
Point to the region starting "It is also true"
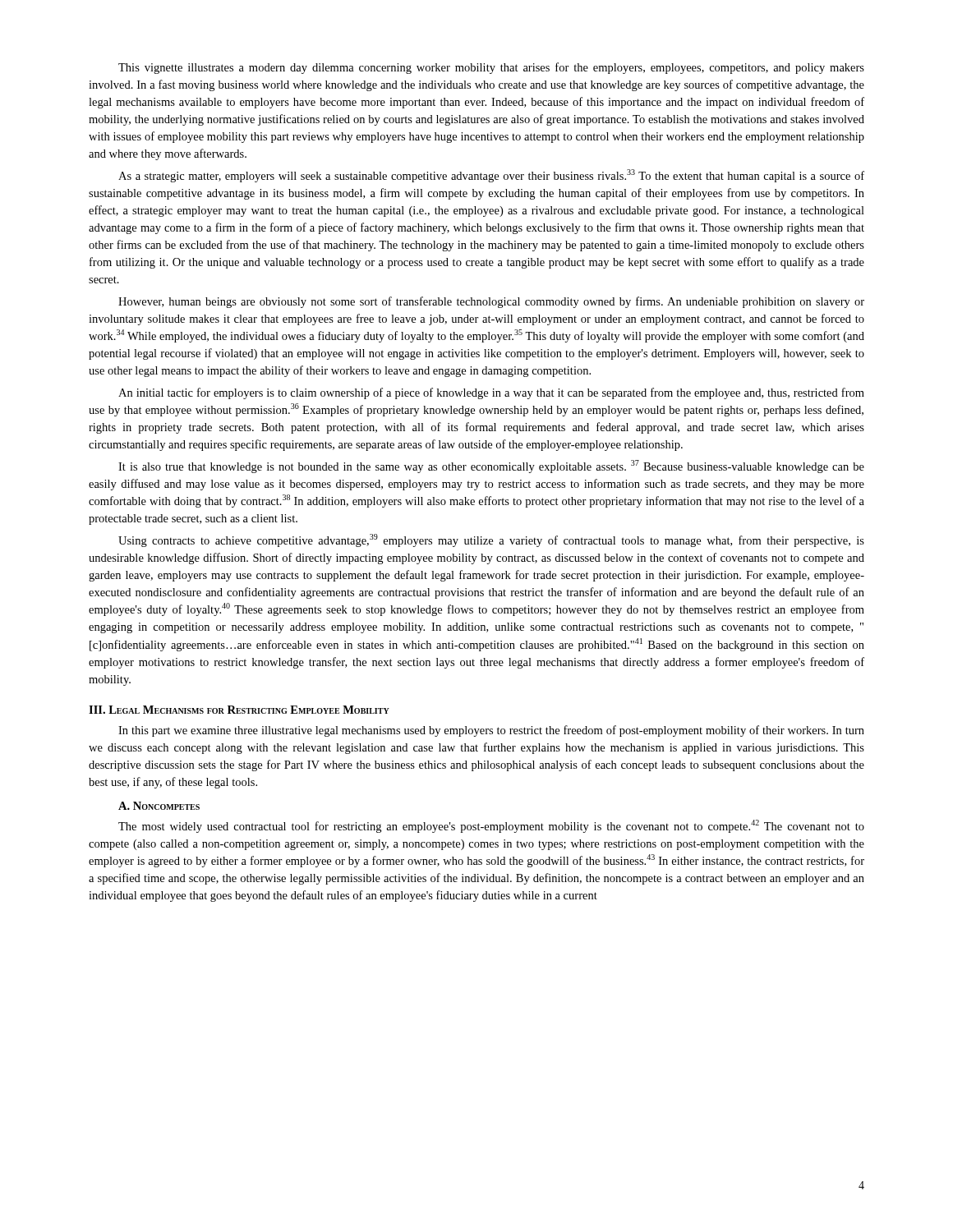click(476, 493)
